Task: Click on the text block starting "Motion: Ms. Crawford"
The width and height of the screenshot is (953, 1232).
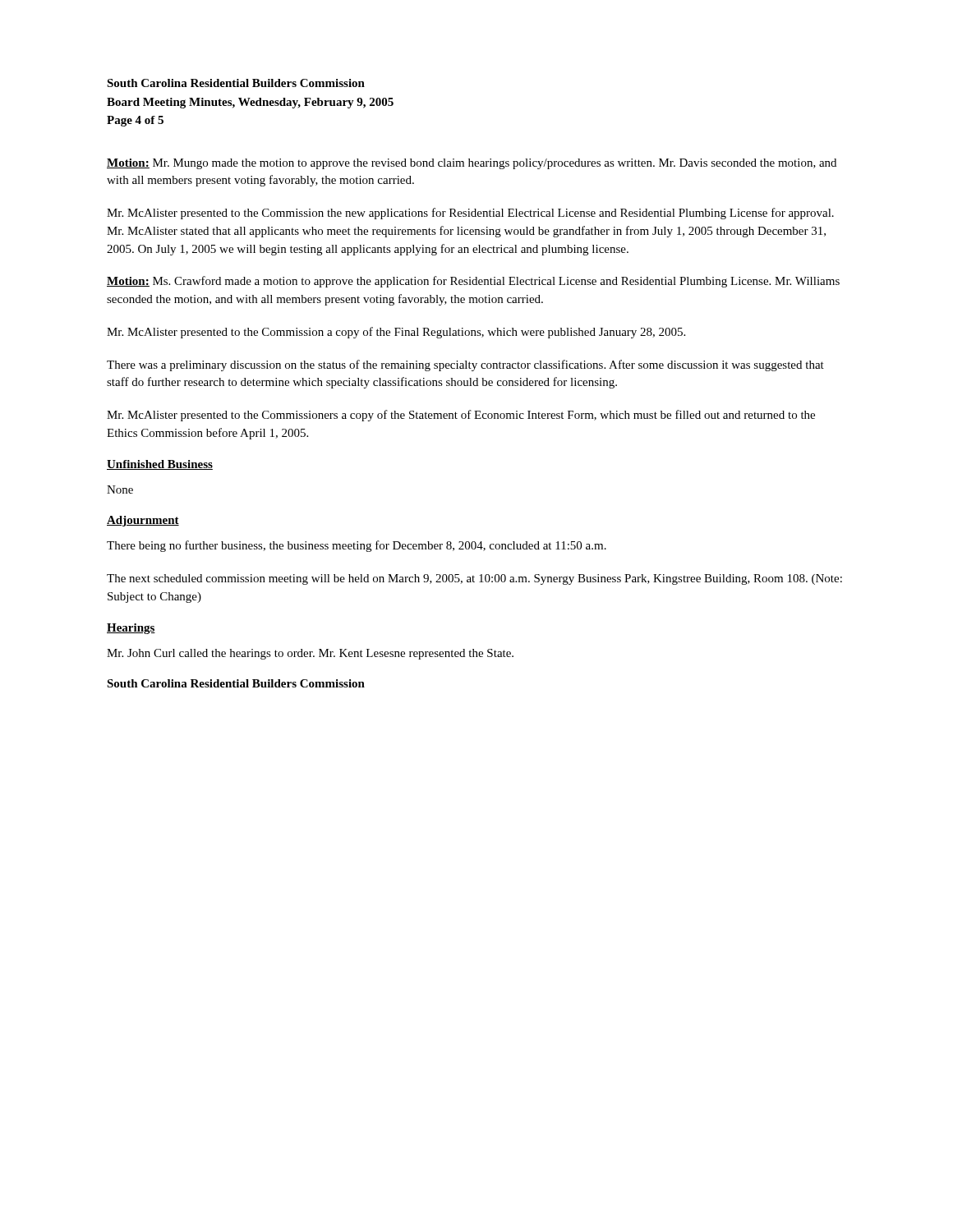Action: click(x=476, y=291)
